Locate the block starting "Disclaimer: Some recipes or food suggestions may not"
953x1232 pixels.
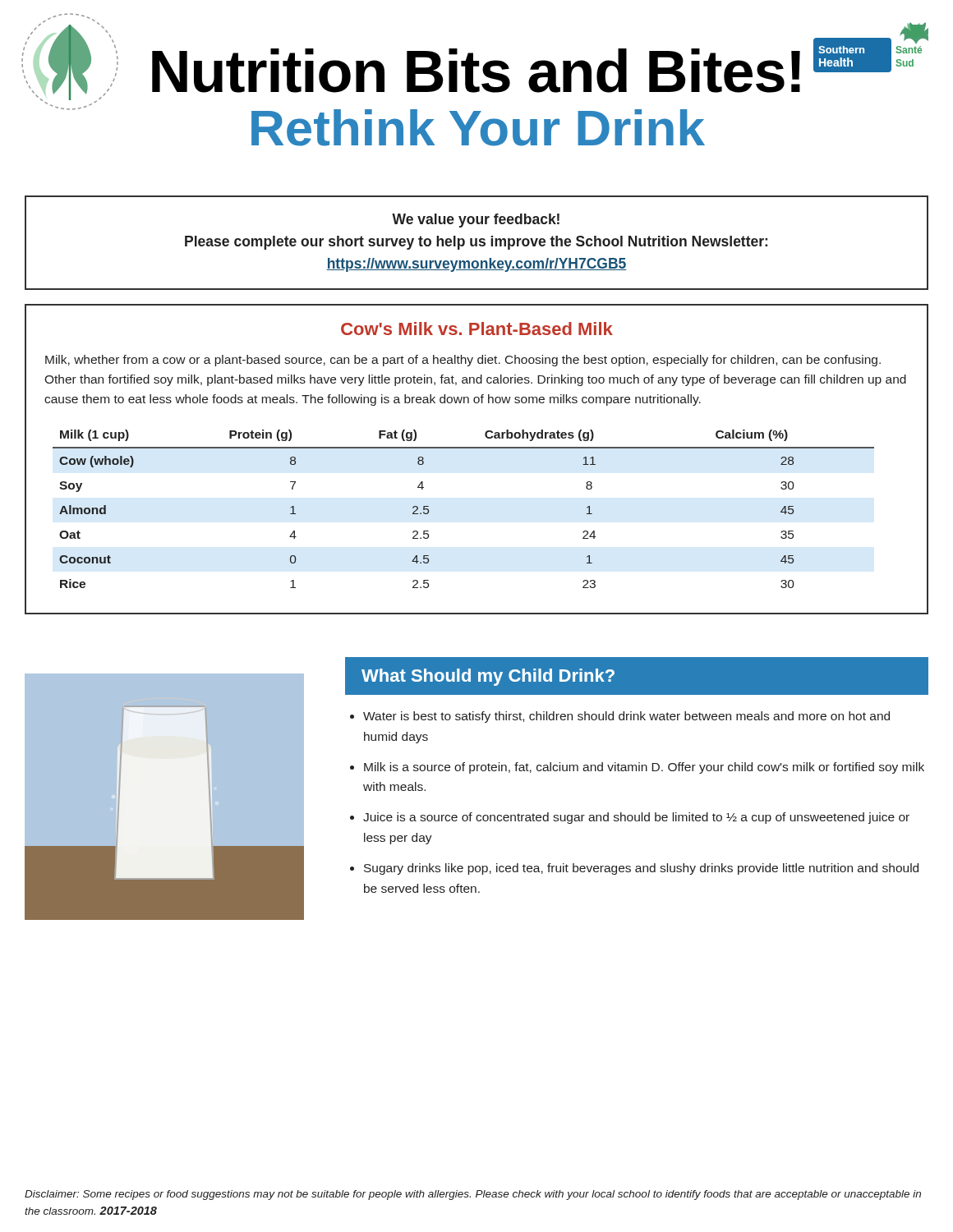coord(473,1203)
